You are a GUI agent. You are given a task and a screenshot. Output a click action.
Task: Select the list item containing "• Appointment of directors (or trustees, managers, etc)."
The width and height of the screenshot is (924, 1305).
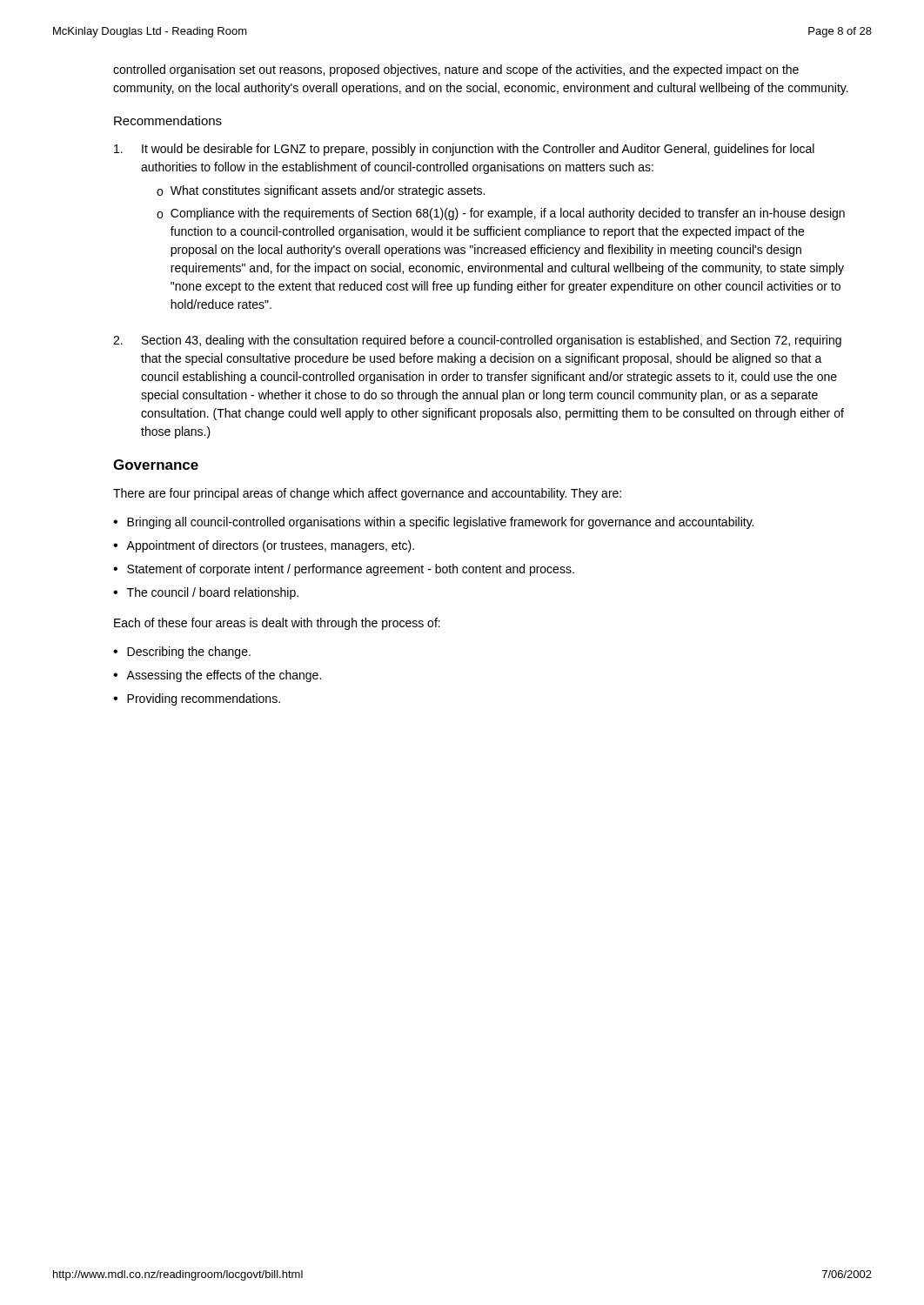click(x=264, y=546)
